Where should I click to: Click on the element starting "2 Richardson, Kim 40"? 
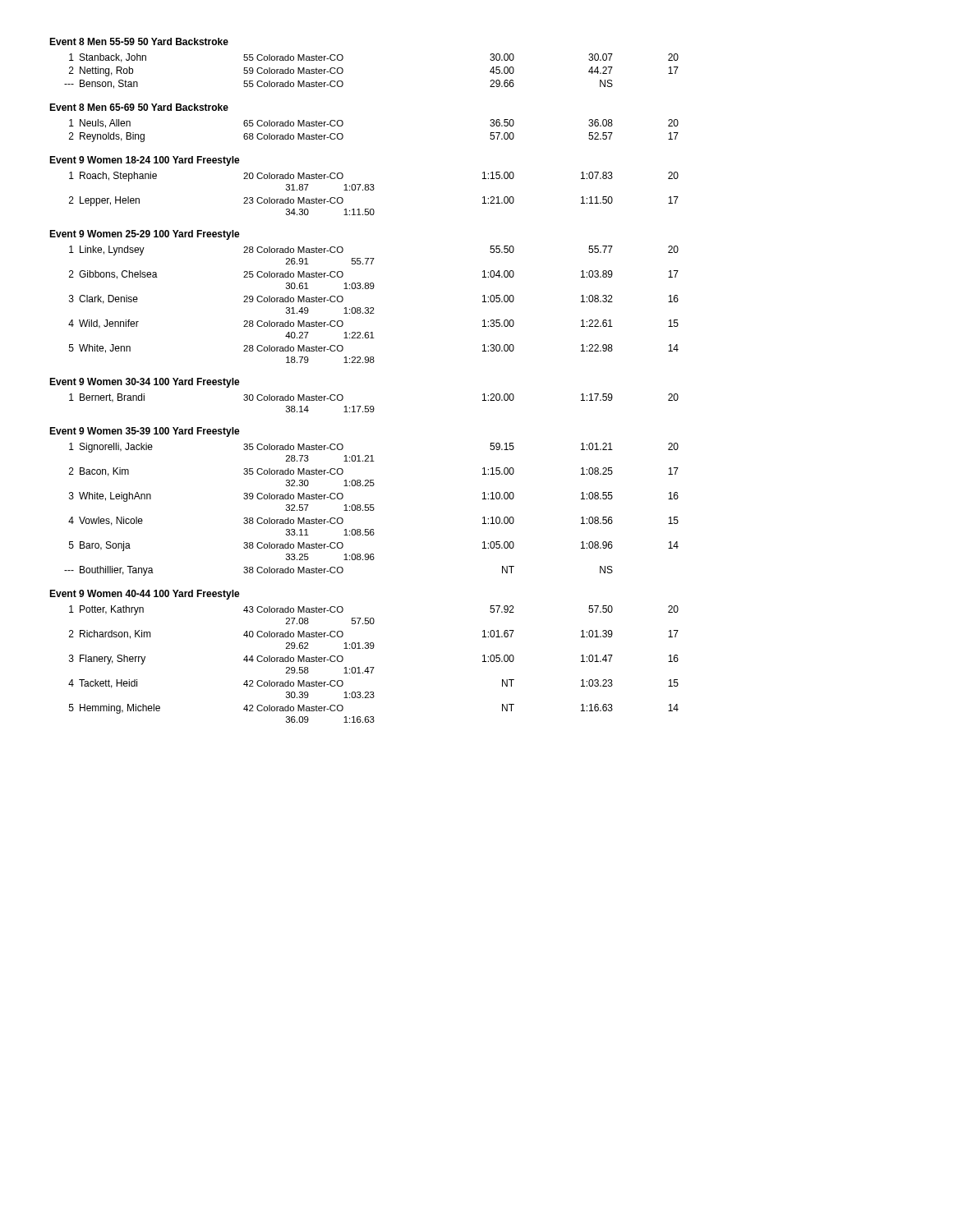click(476, 639)
